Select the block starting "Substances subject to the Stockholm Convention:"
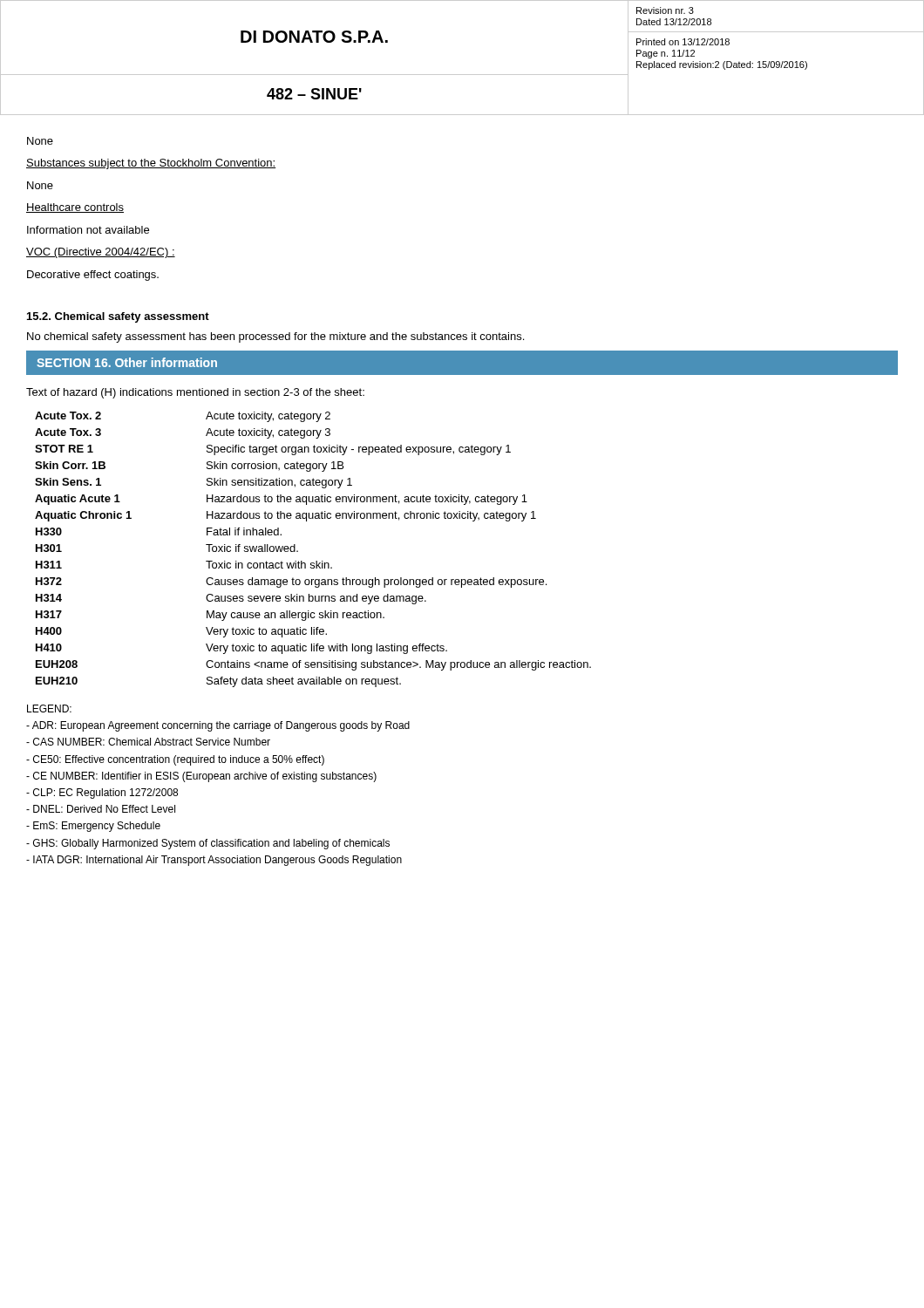This screenshot has height=1308, width=924. (151, 163)
